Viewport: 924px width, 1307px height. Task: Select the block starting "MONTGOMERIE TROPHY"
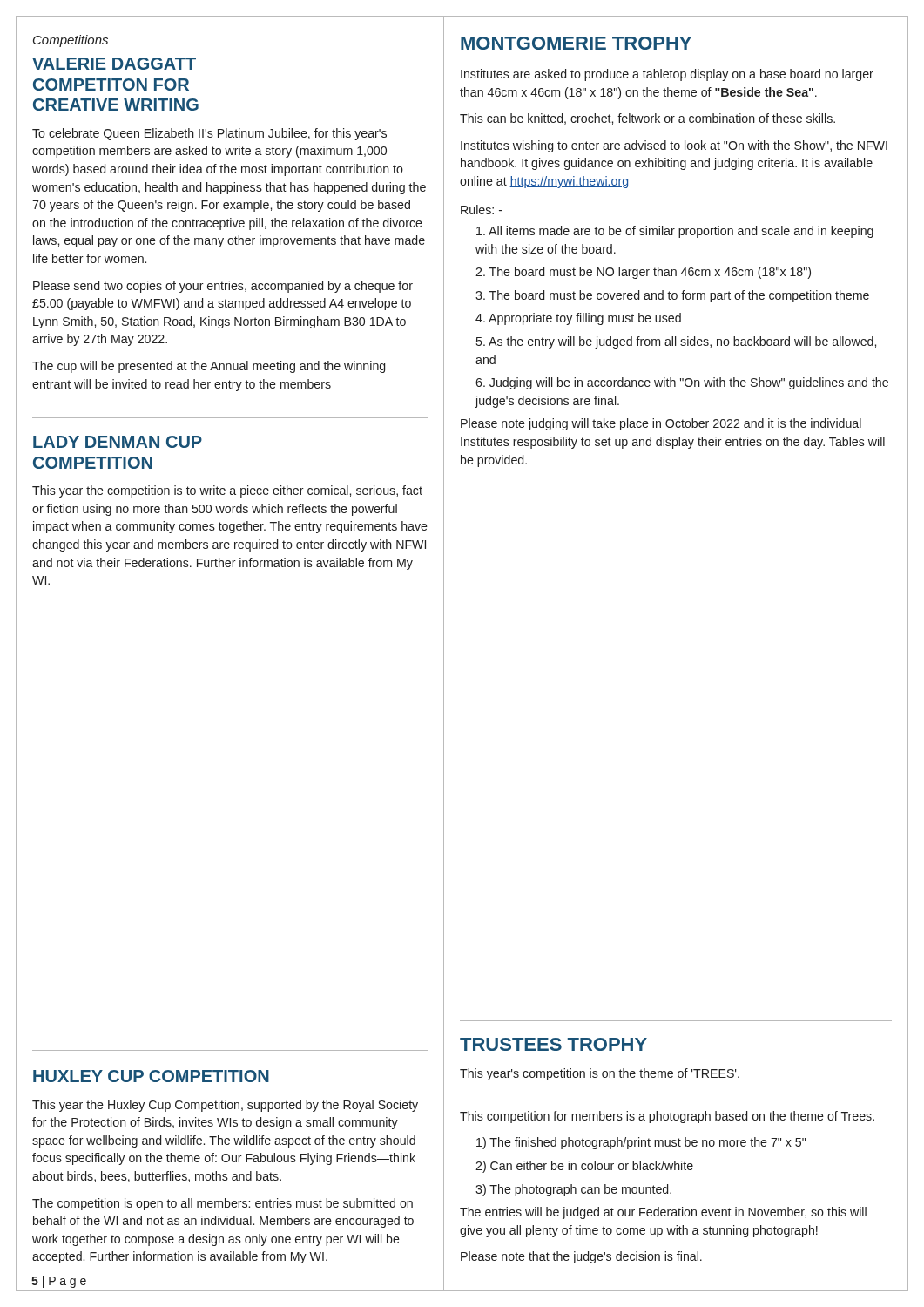tap(576, 43)
